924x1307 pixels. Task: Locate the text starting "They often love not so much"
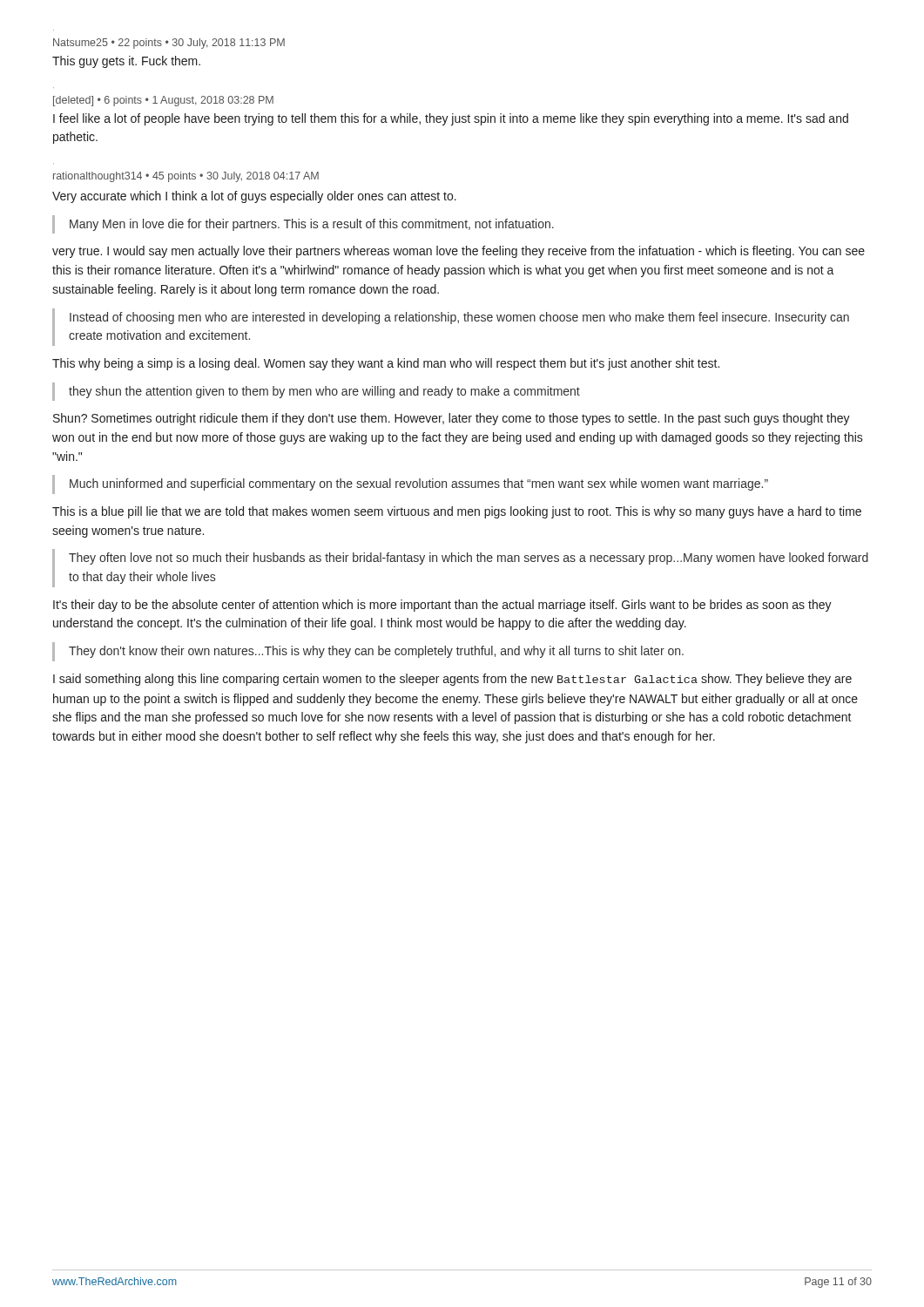point(469,567)
